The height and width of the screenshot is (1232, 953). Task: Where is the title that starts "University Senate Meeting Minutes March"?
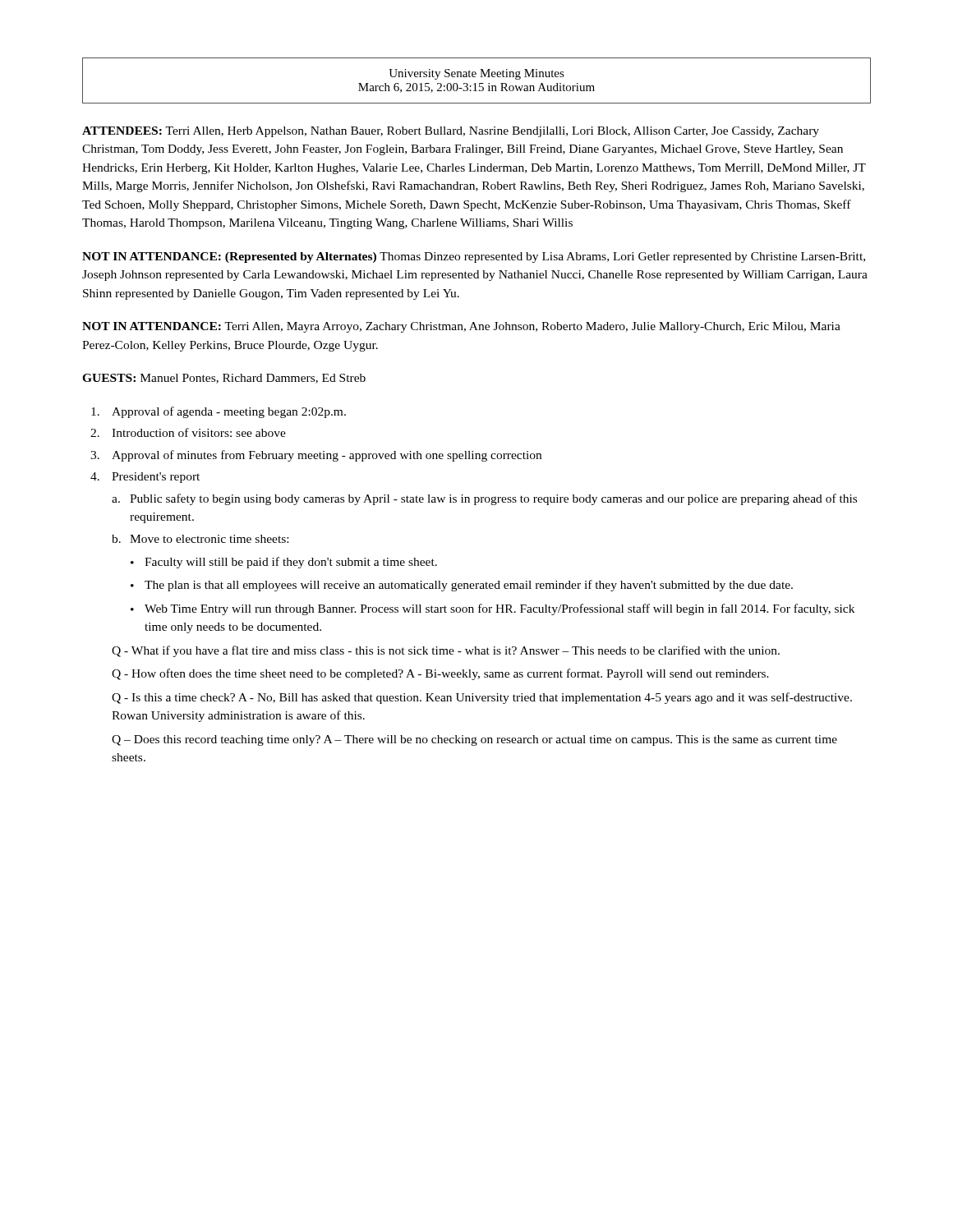[x=476, y=80]
